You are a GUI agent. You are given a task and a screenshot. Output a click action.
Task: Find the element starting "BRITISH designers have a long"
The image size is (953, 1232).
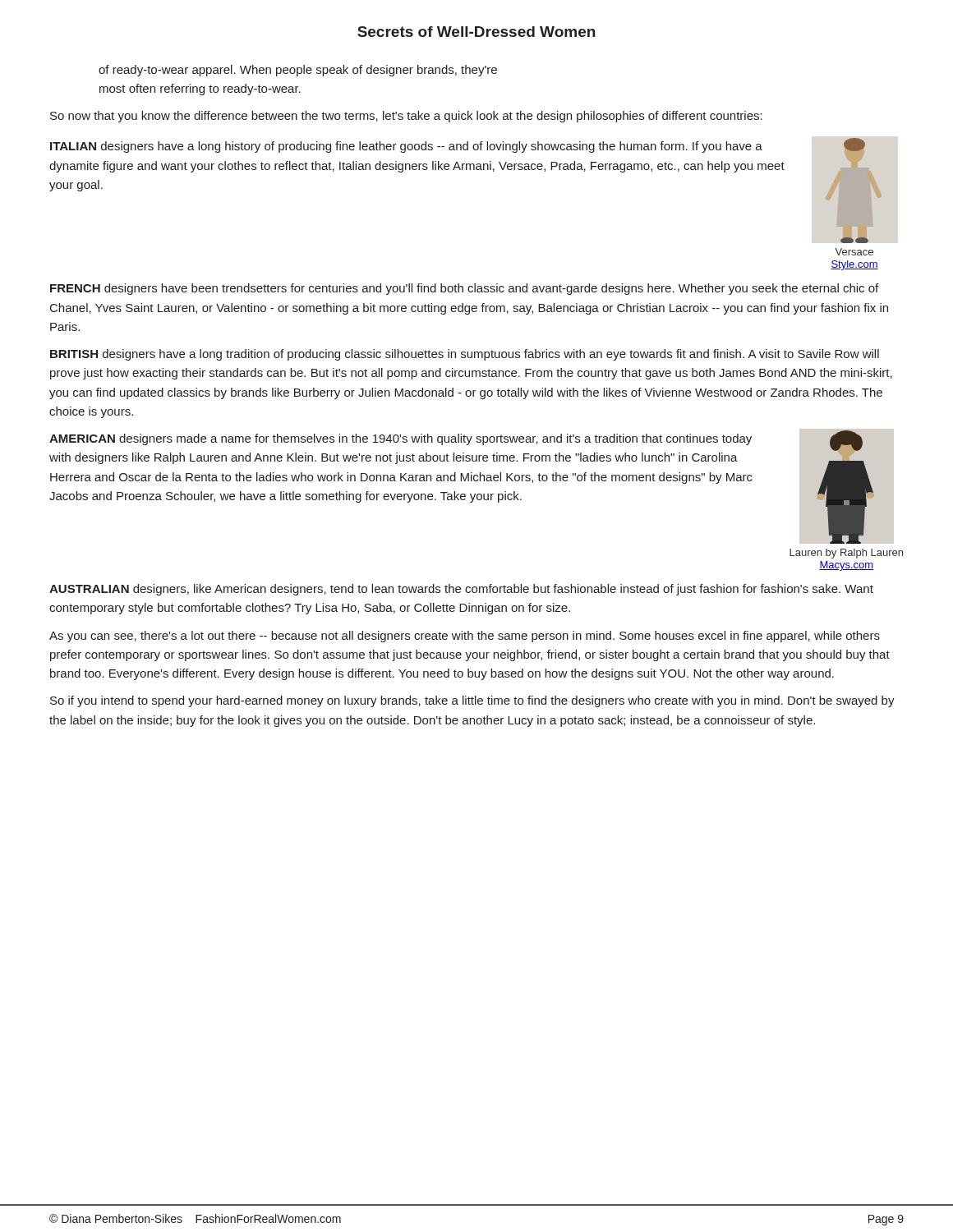click(x=471, y=382)
